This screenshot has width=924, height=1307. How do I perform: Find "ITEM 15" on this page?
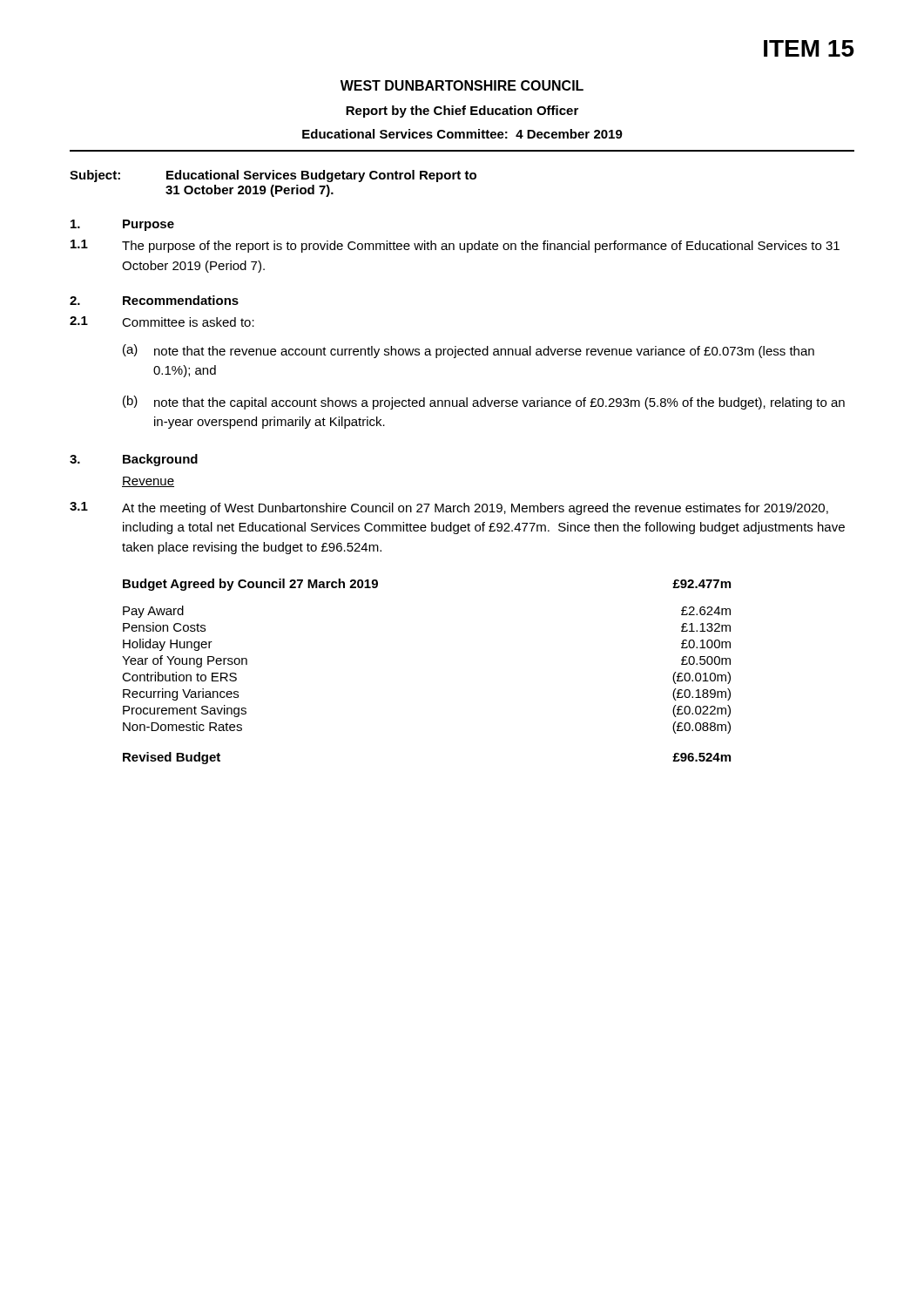click(808, 48)
